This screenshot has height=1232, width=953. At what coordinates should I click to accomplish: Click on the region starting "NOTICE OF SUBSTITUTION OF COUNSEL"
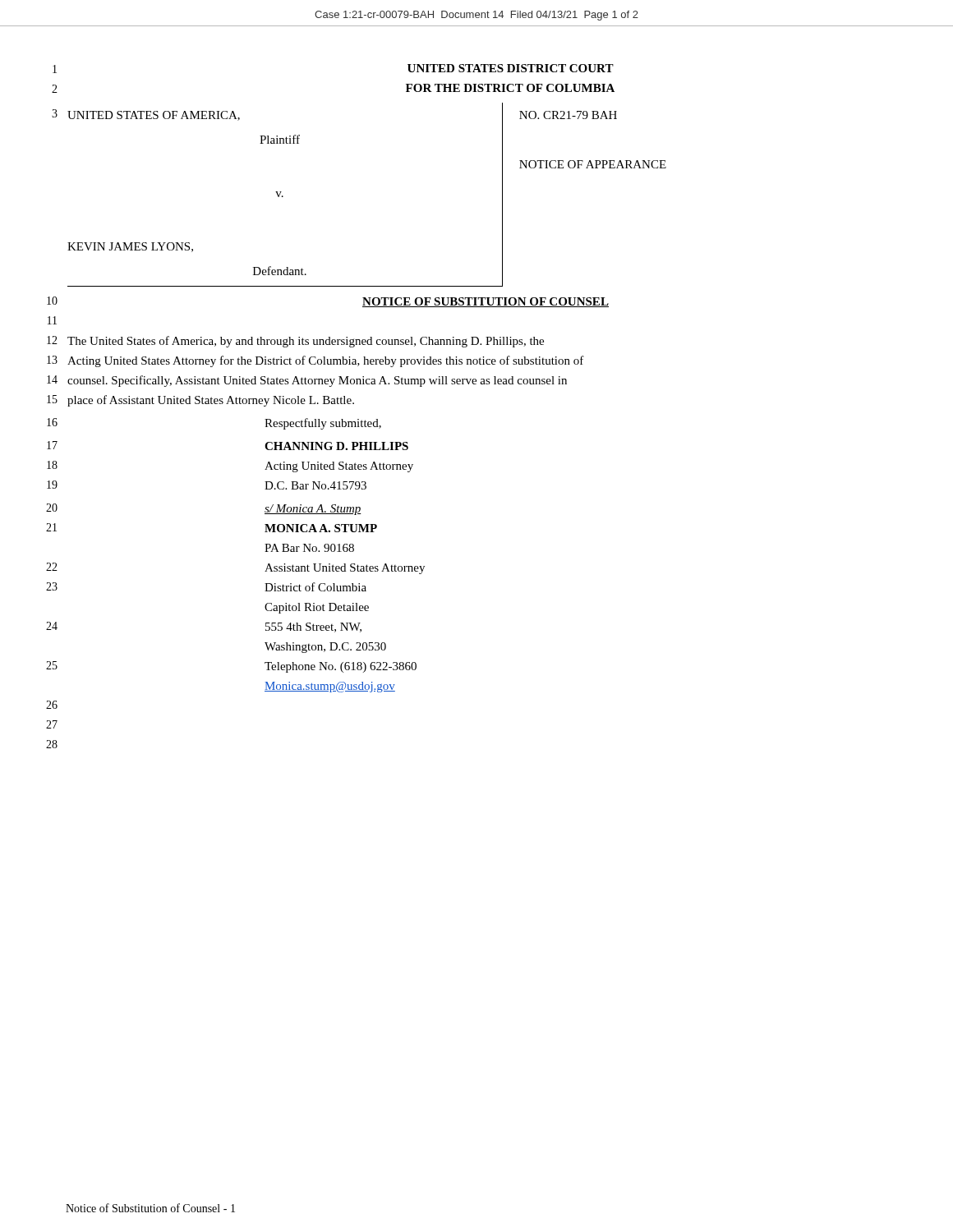[486, 301]
